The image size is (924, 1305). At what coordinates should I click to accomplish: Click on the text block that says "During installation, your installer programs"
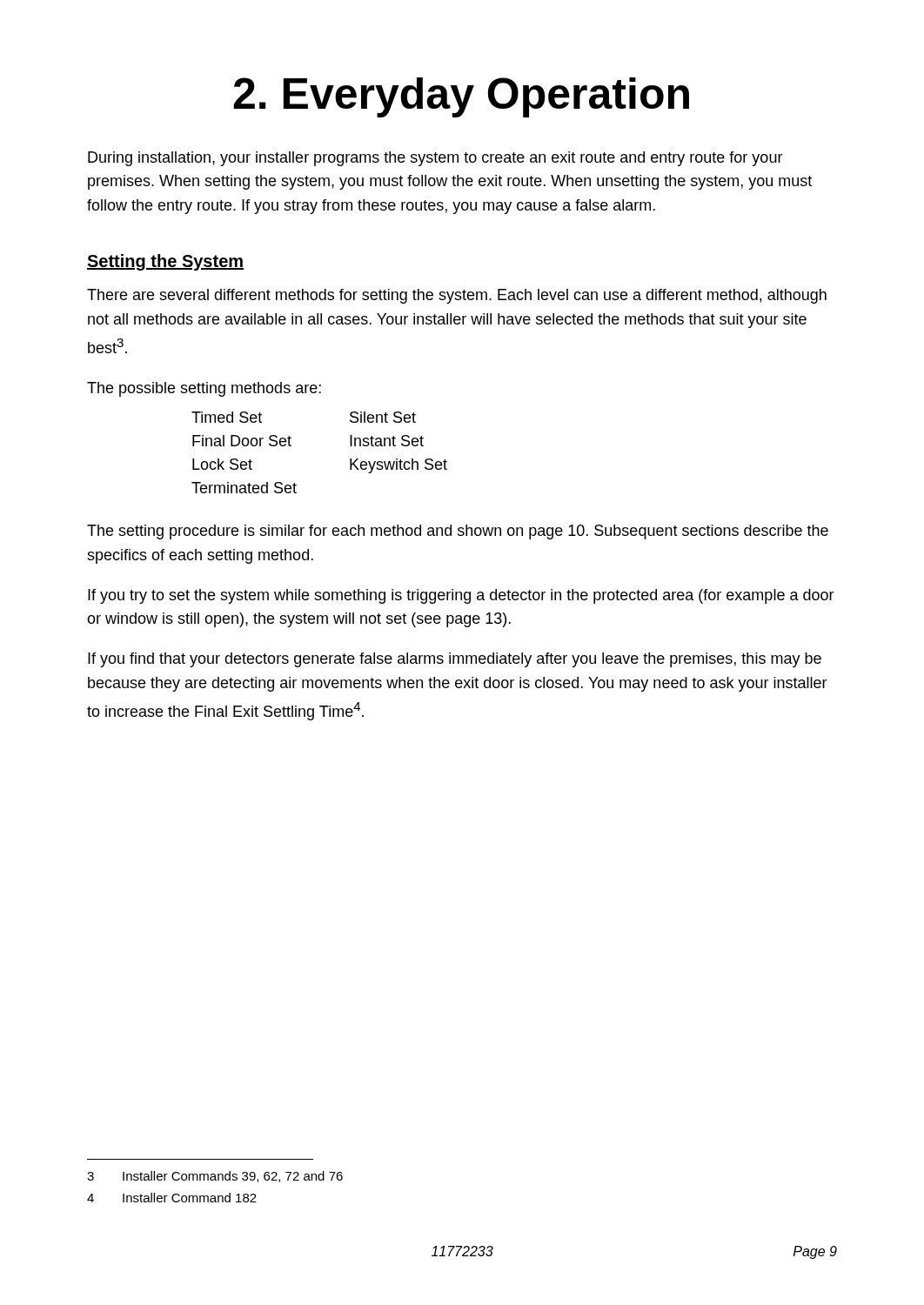(x=450, y=181)
